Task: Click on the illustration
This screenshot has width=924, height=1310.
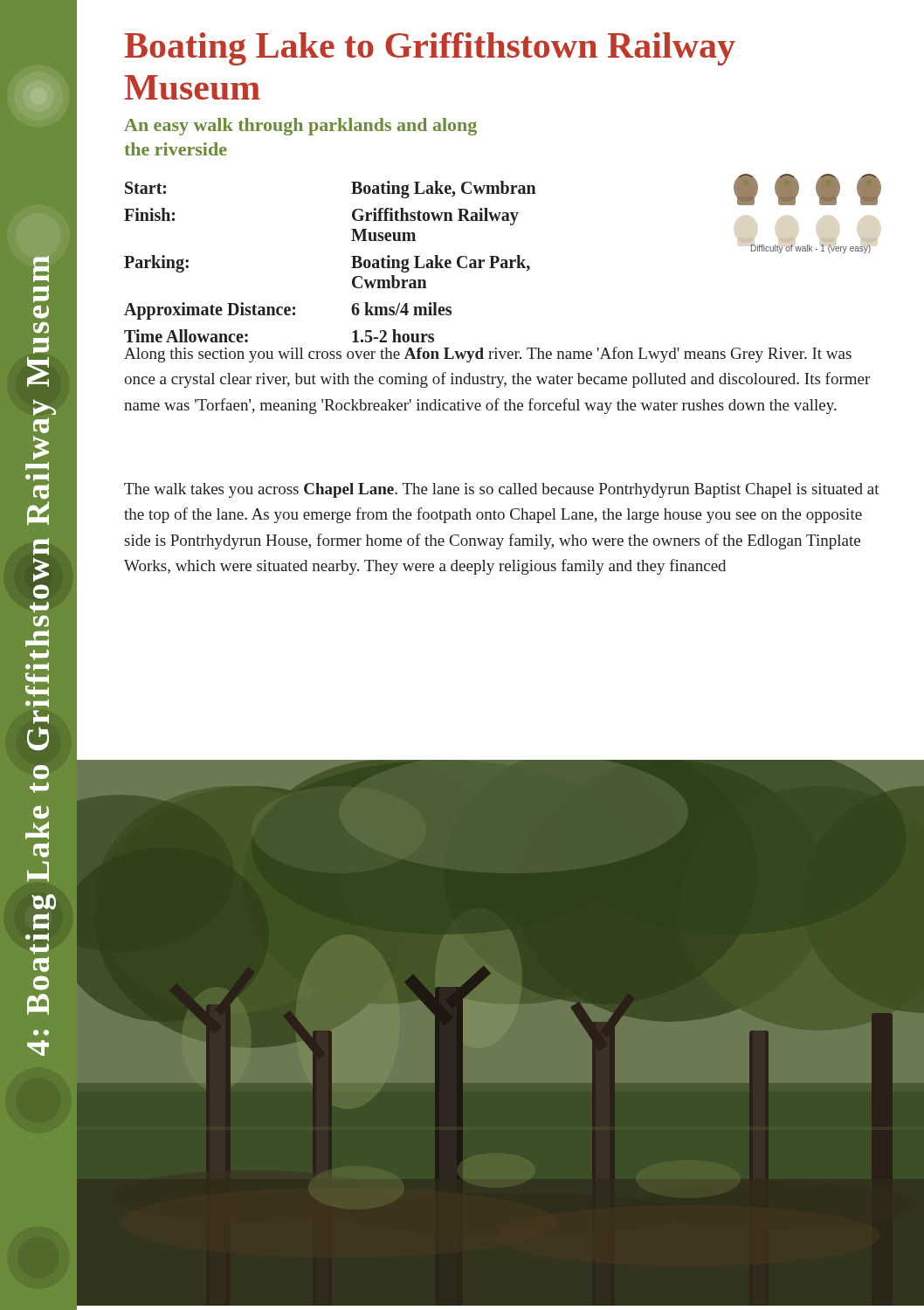Action: point(810,211)
